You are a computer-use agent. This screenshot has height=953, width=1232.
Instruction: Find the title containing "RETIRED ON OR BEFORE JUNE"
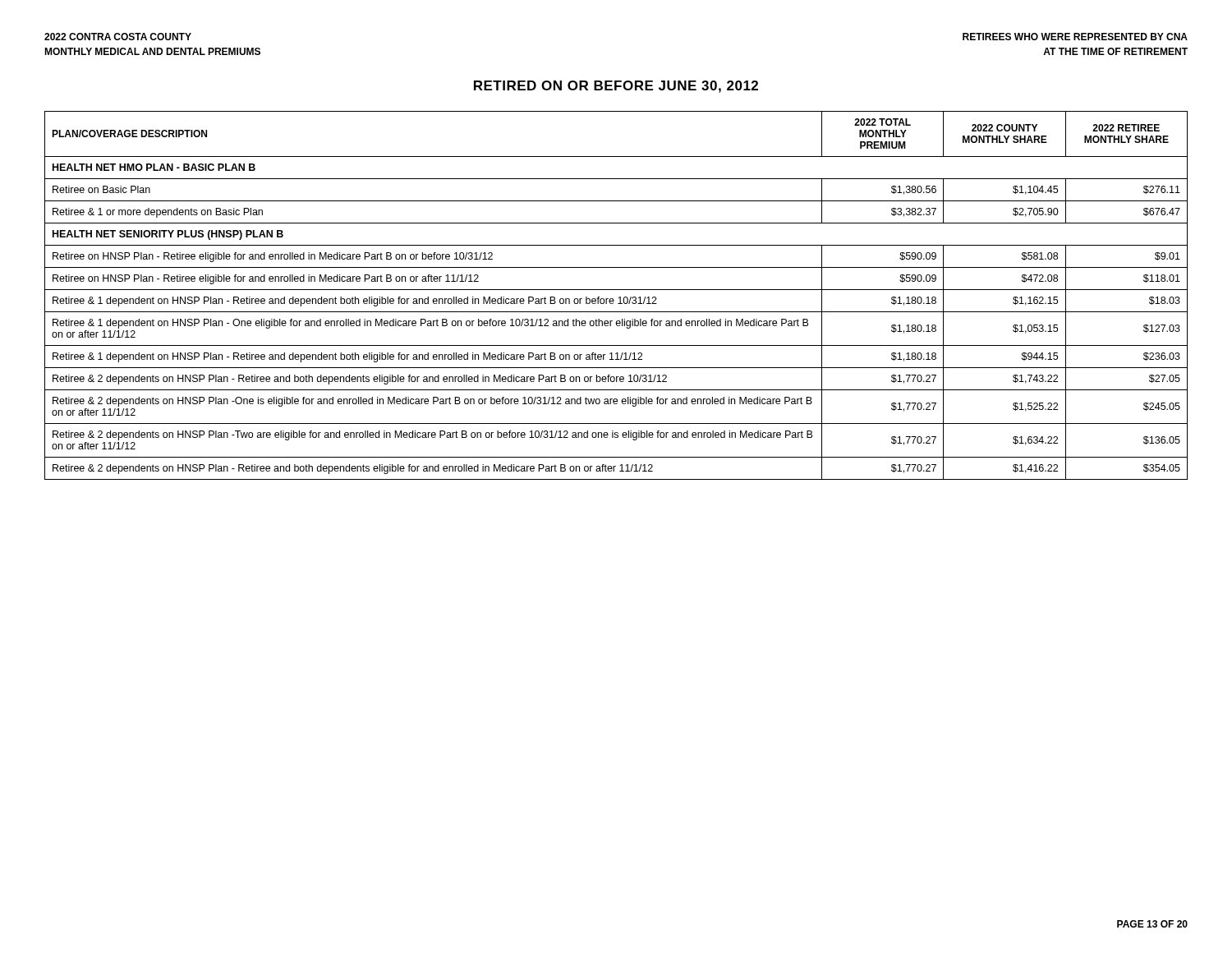616,86
